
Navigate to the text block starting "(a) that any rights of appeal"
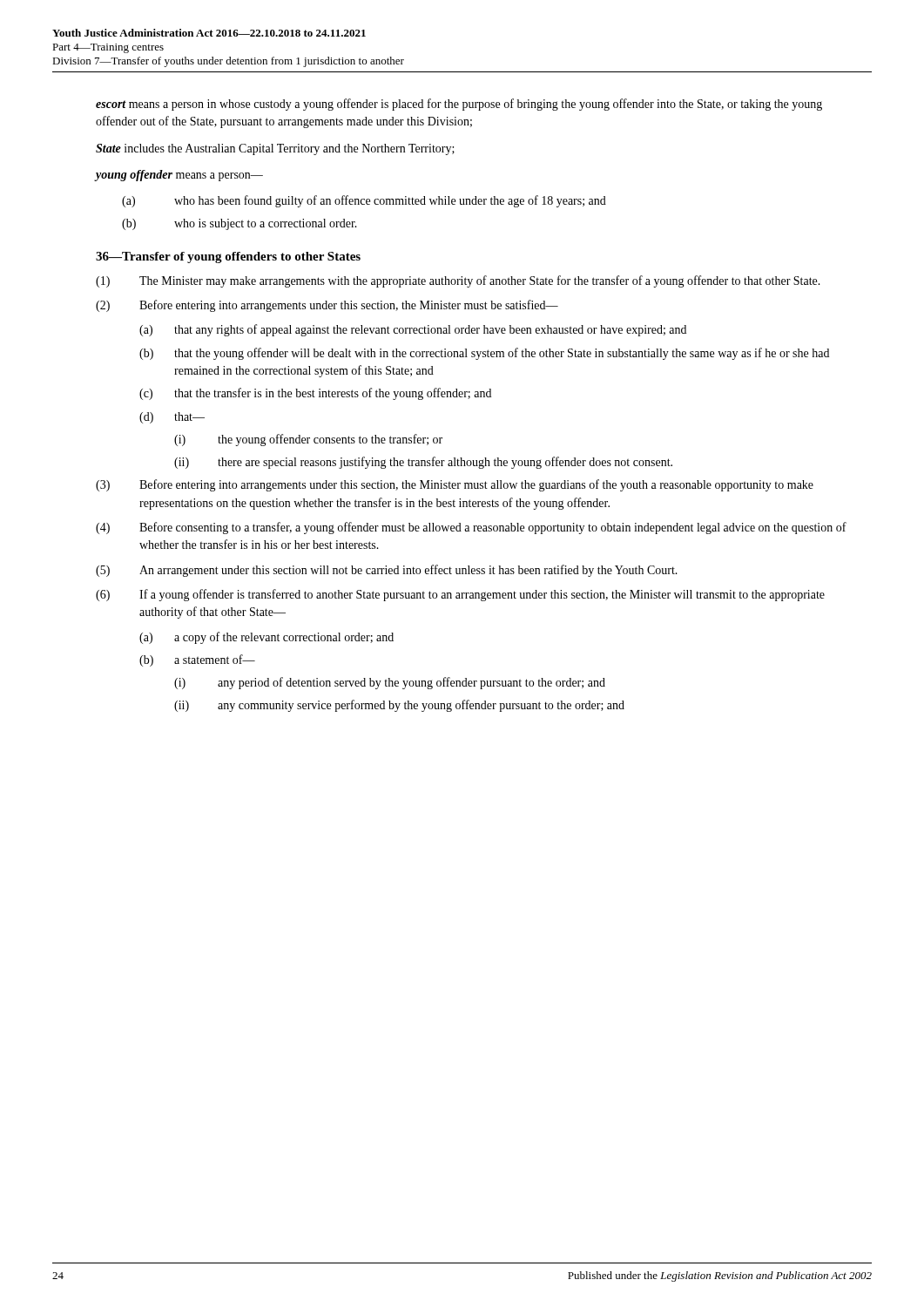497,331
